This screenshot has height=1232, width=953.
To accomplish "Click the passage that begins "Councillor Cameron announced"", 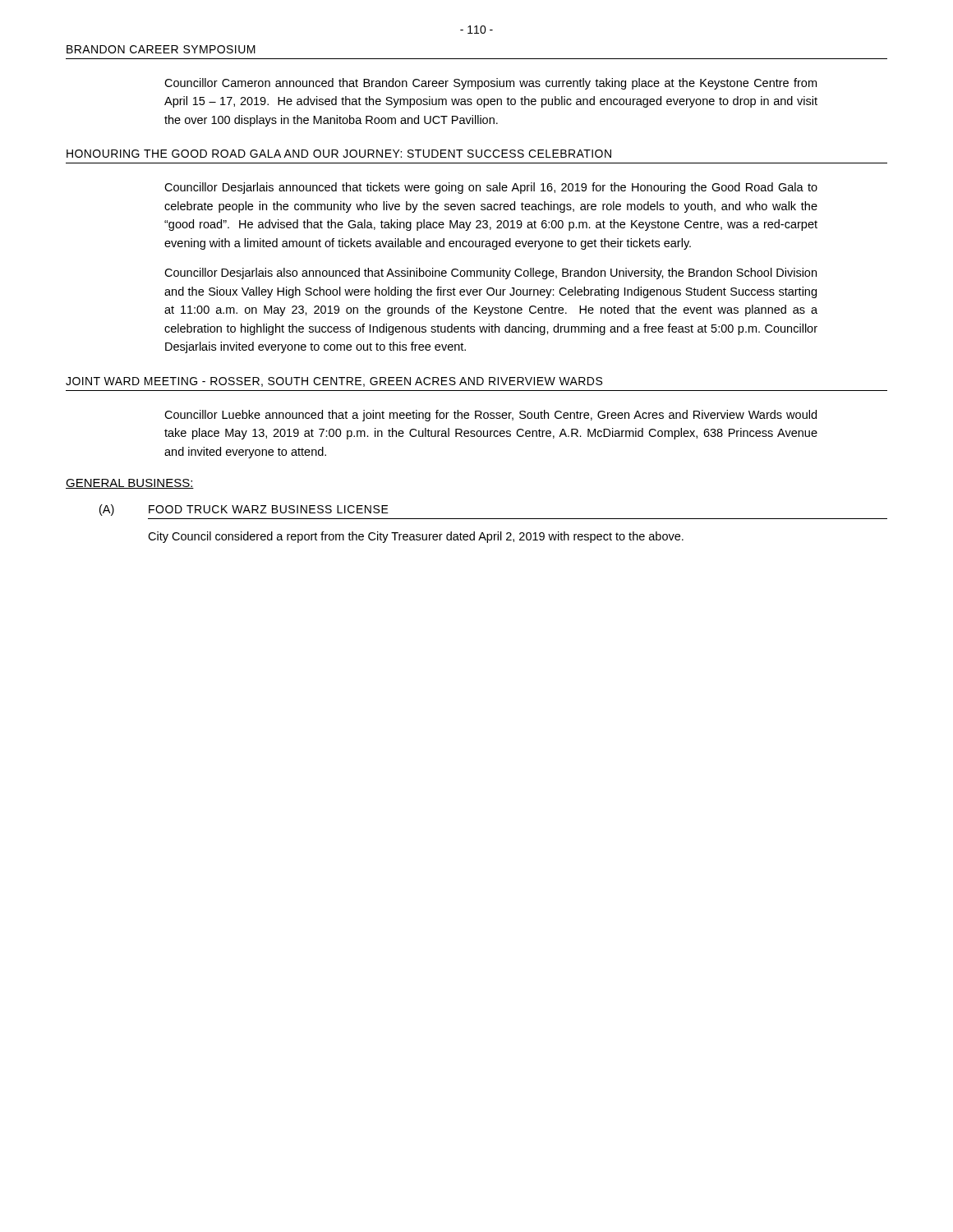I will tap(491, 101).
